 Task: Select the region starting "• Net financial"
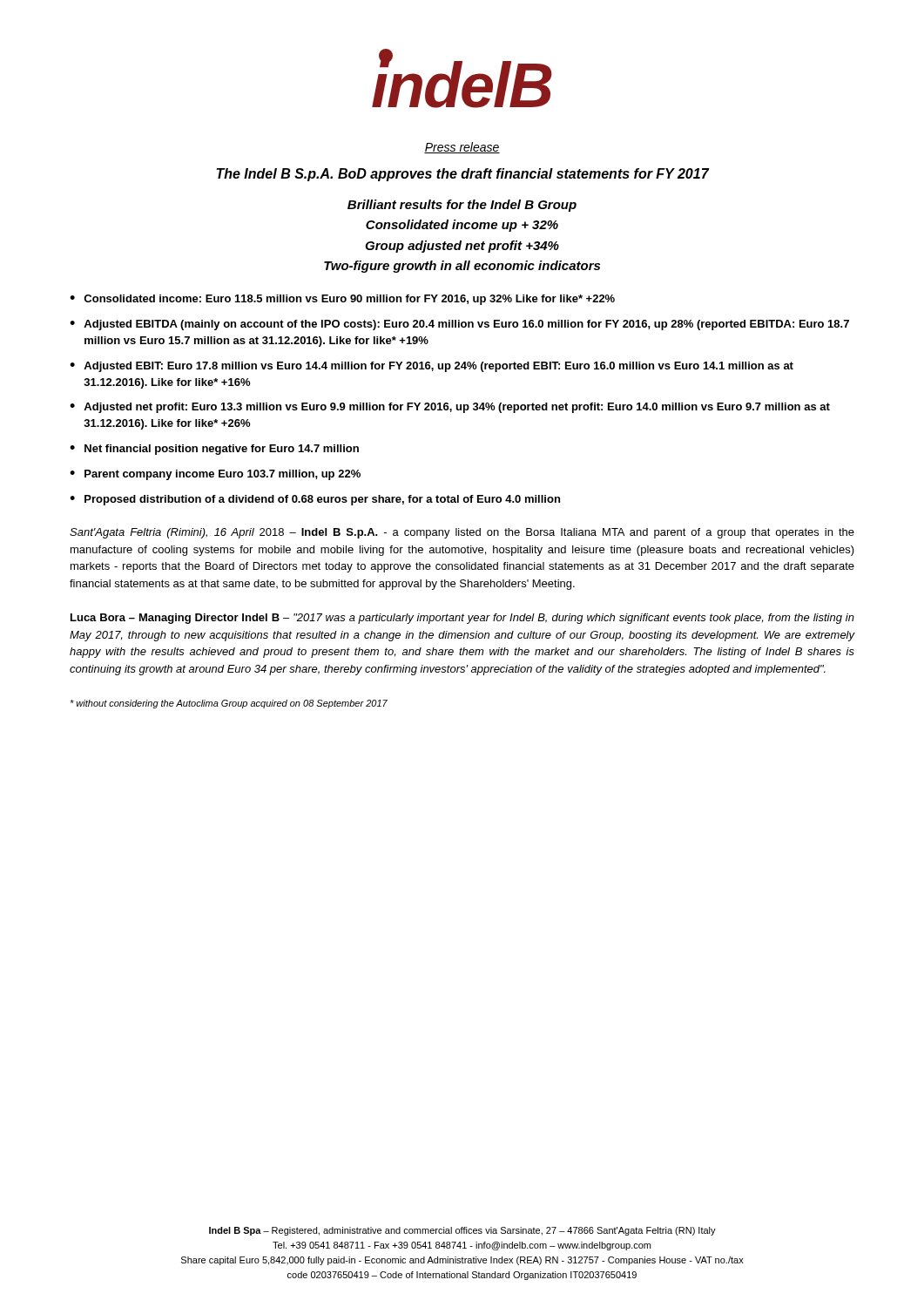coord(215,449)
